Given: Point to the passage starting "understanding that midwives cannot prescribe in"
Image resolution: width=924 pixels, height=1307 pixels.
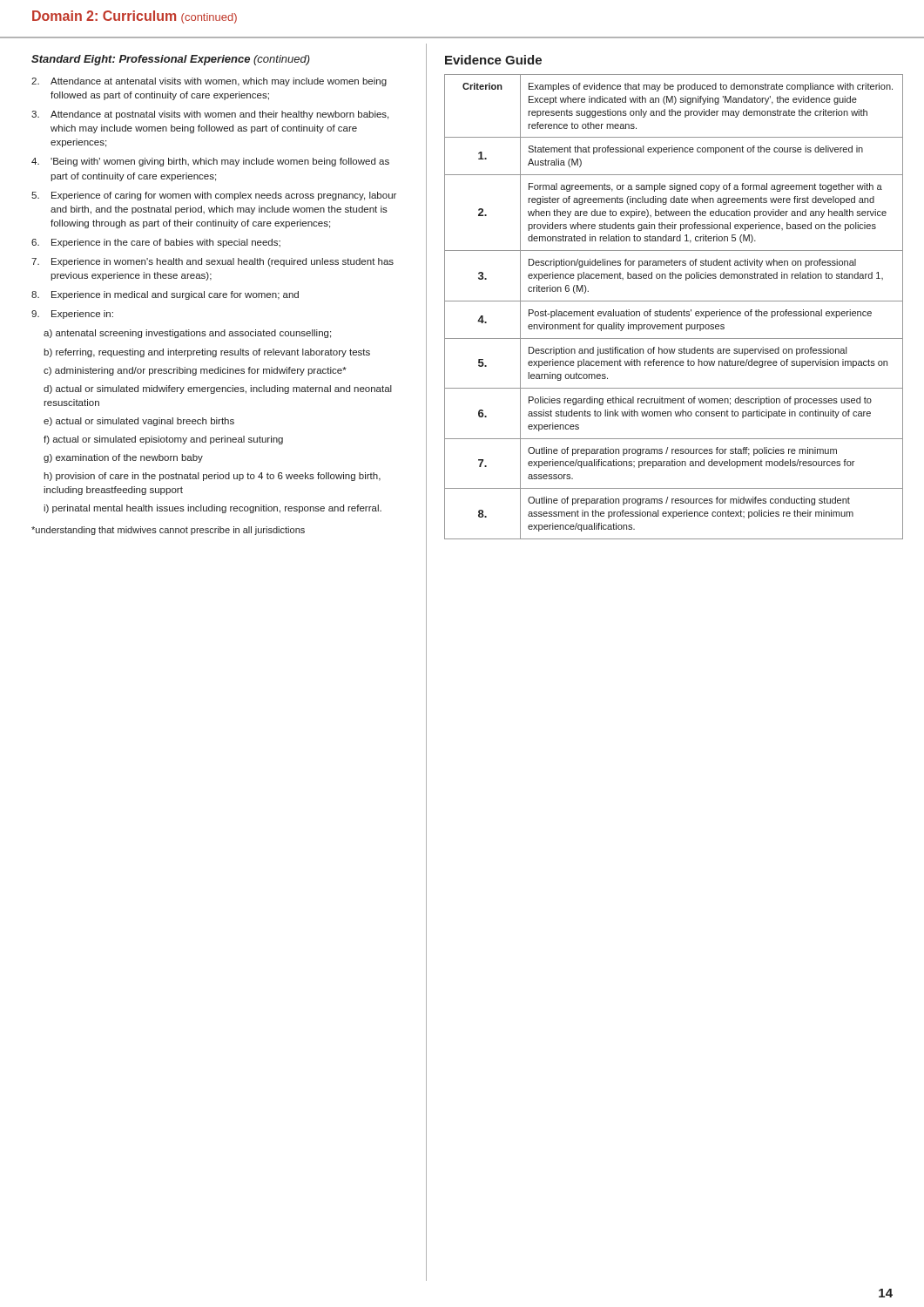Looking at the screenshot, I should point(168,530).
